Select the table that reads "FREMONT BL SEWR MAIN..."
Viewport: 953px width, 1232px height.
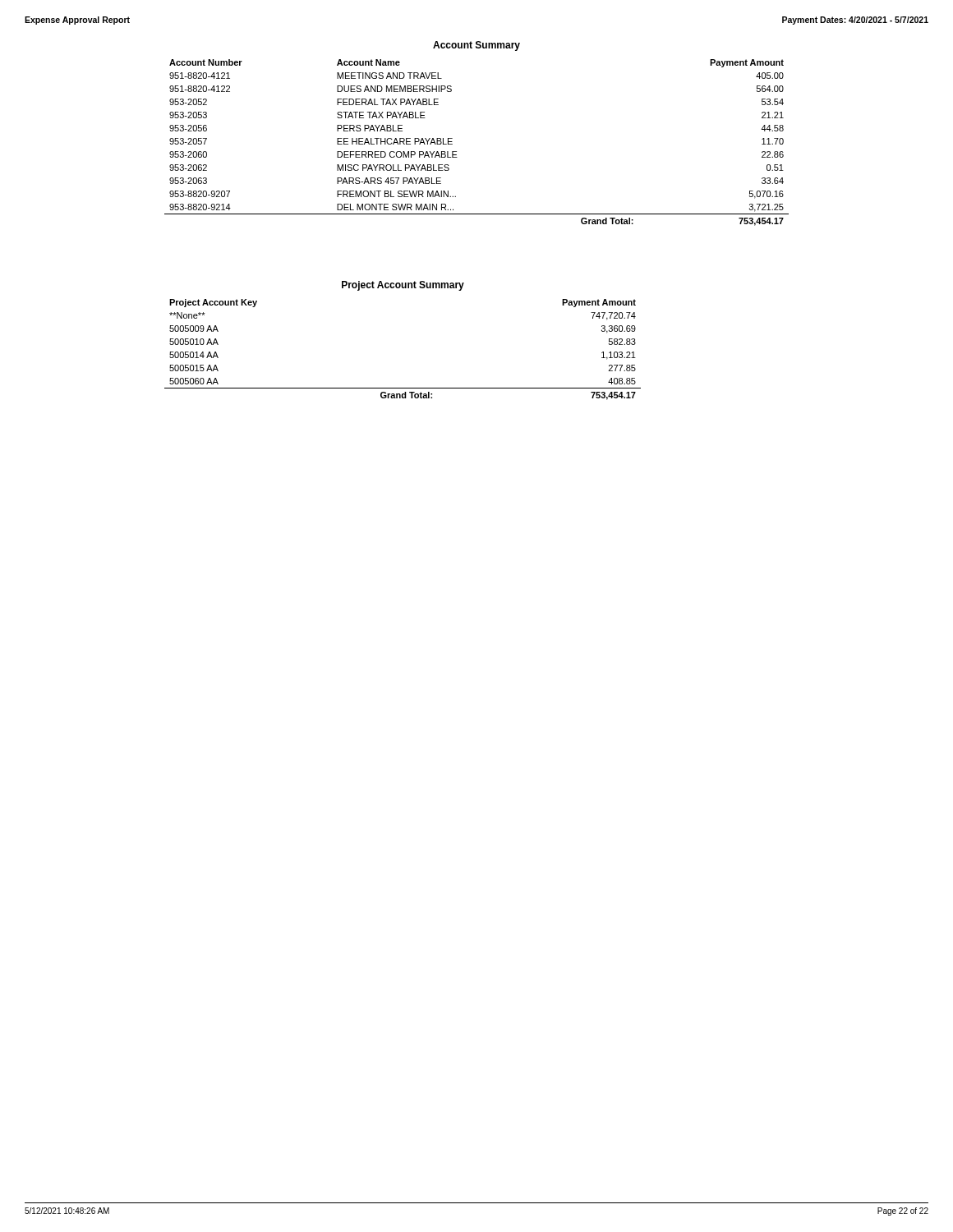[476, 142]
